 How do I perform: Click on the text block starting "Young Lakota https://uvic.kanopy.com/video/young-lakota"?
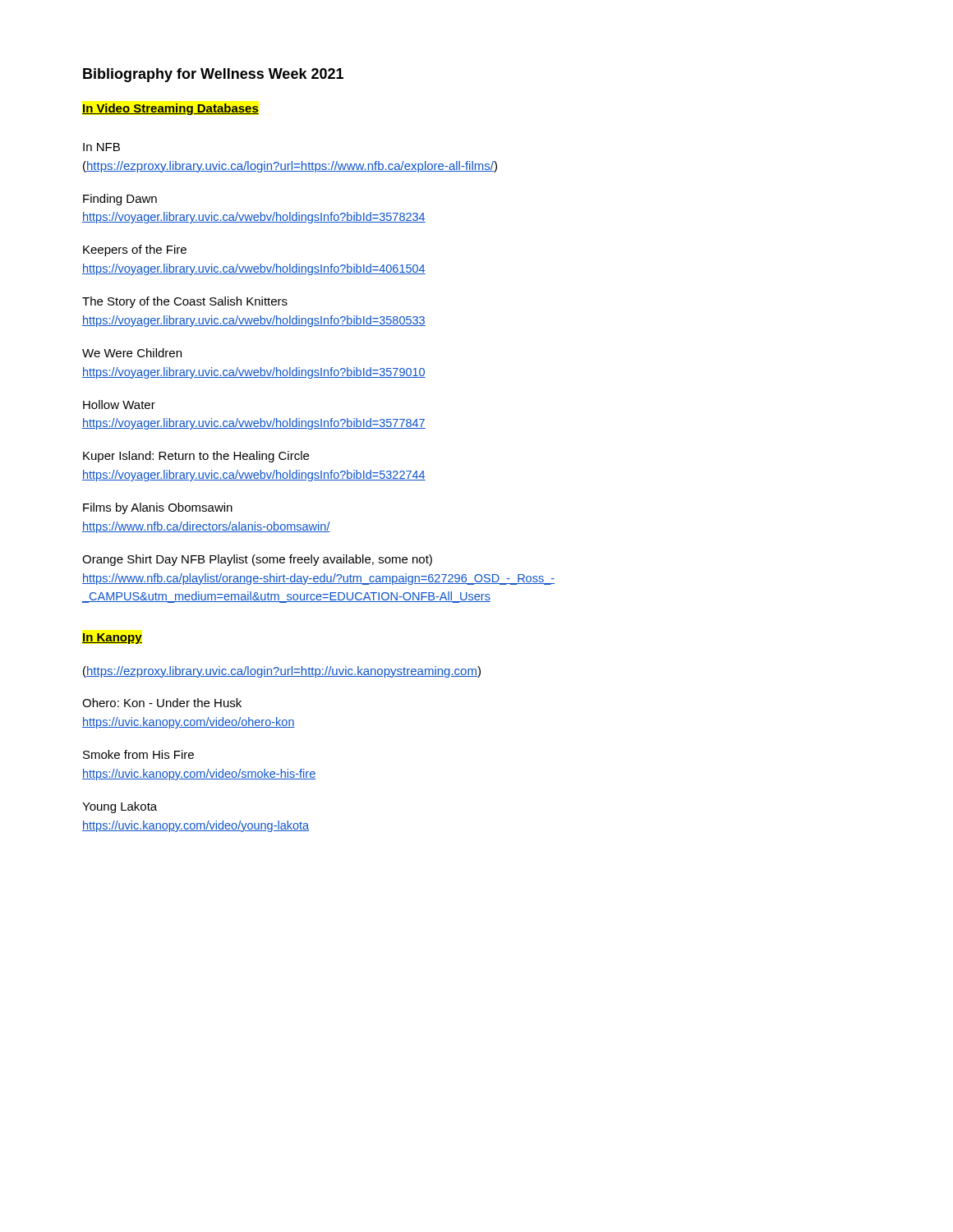click(x=120, y=807)
